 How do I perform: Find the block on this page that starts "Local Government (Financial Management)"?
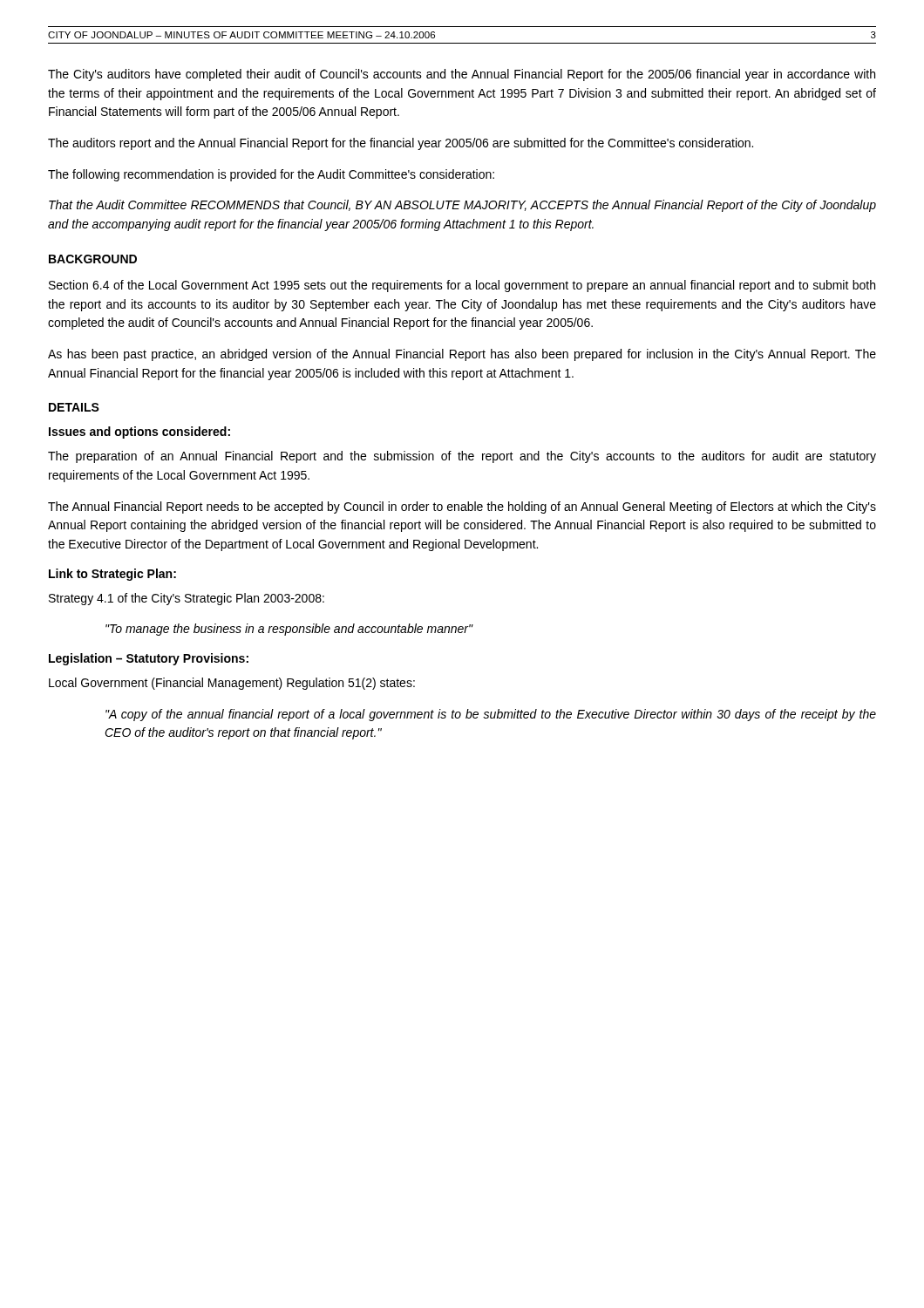pyautogui.click(x=232, y=683)
